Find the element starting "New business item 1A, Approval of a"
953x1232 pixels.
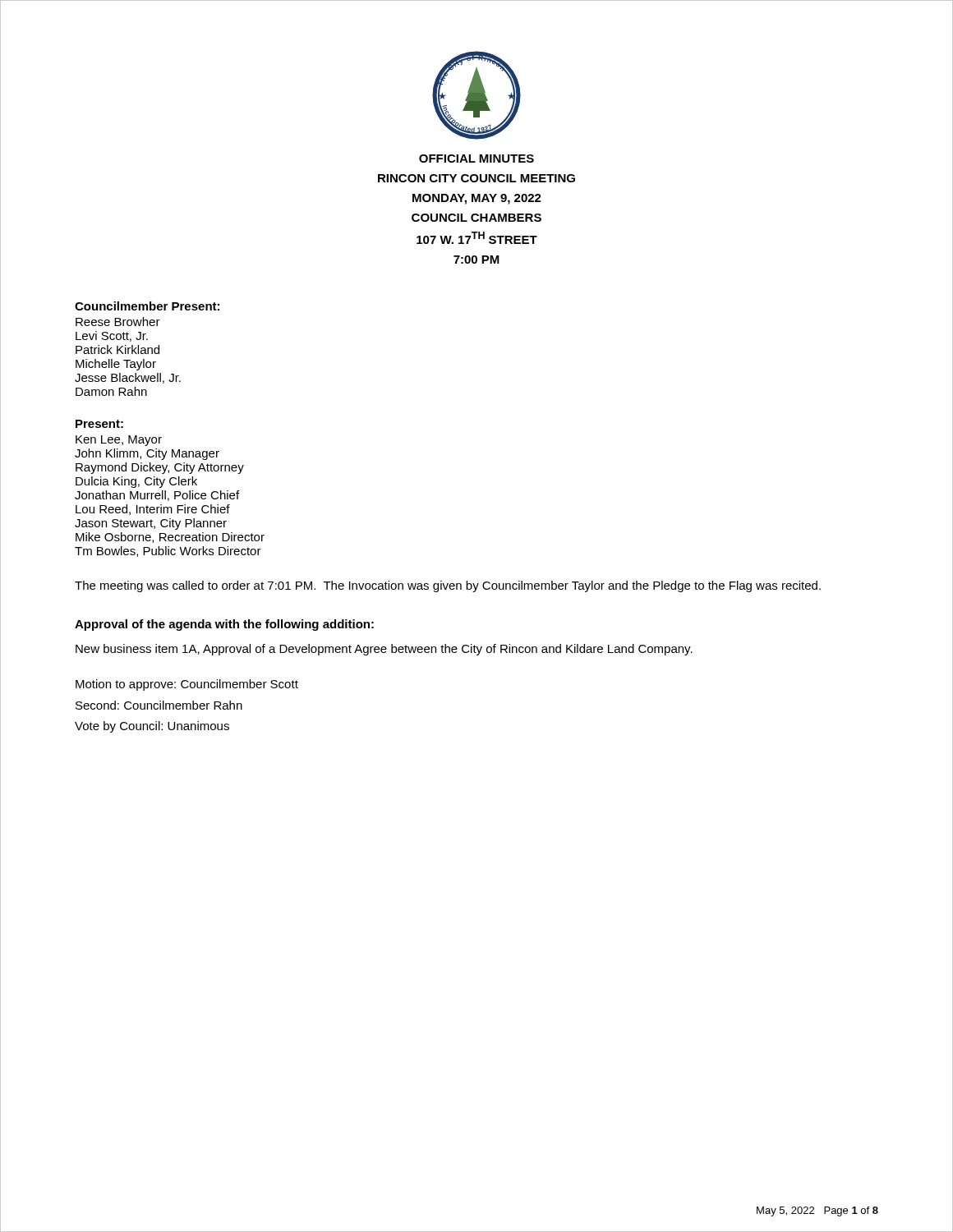point(384,648)
